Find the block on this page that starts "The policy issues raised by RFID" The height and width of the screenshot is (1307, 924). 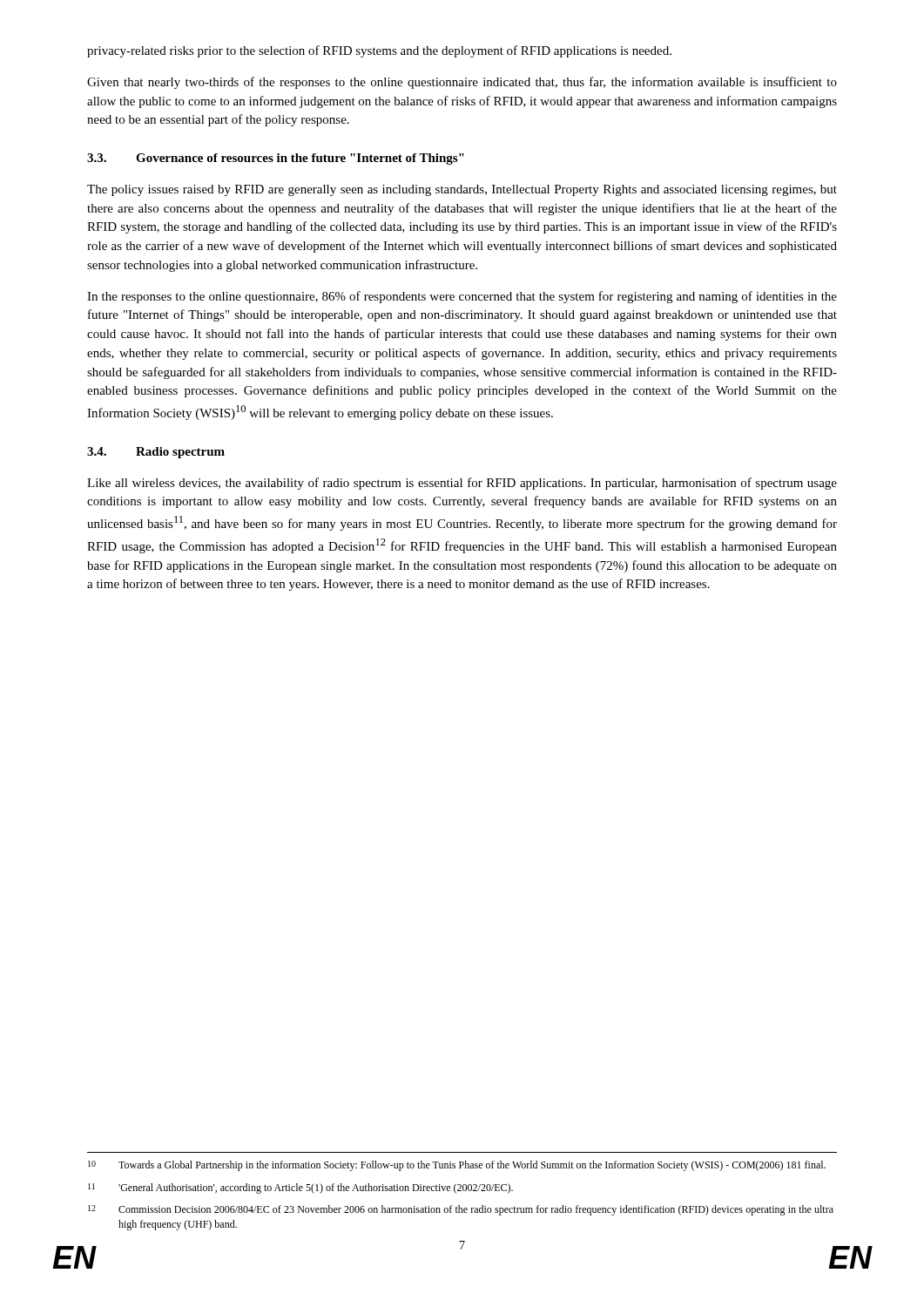coord(462,227)
